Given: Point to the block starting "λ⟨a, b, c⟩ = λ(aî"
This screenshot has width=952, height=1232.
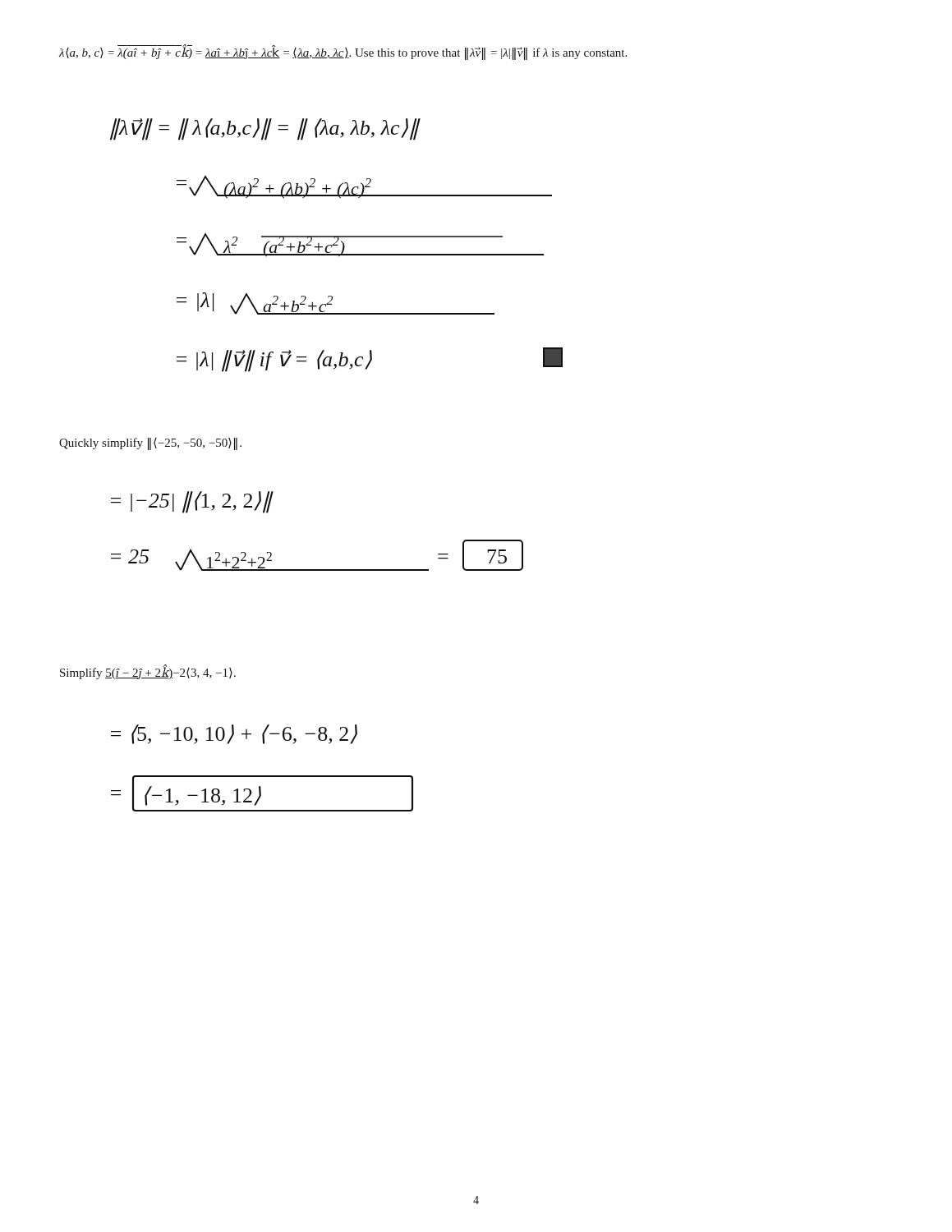Looking at the screenshot, I should coord(343,53).
